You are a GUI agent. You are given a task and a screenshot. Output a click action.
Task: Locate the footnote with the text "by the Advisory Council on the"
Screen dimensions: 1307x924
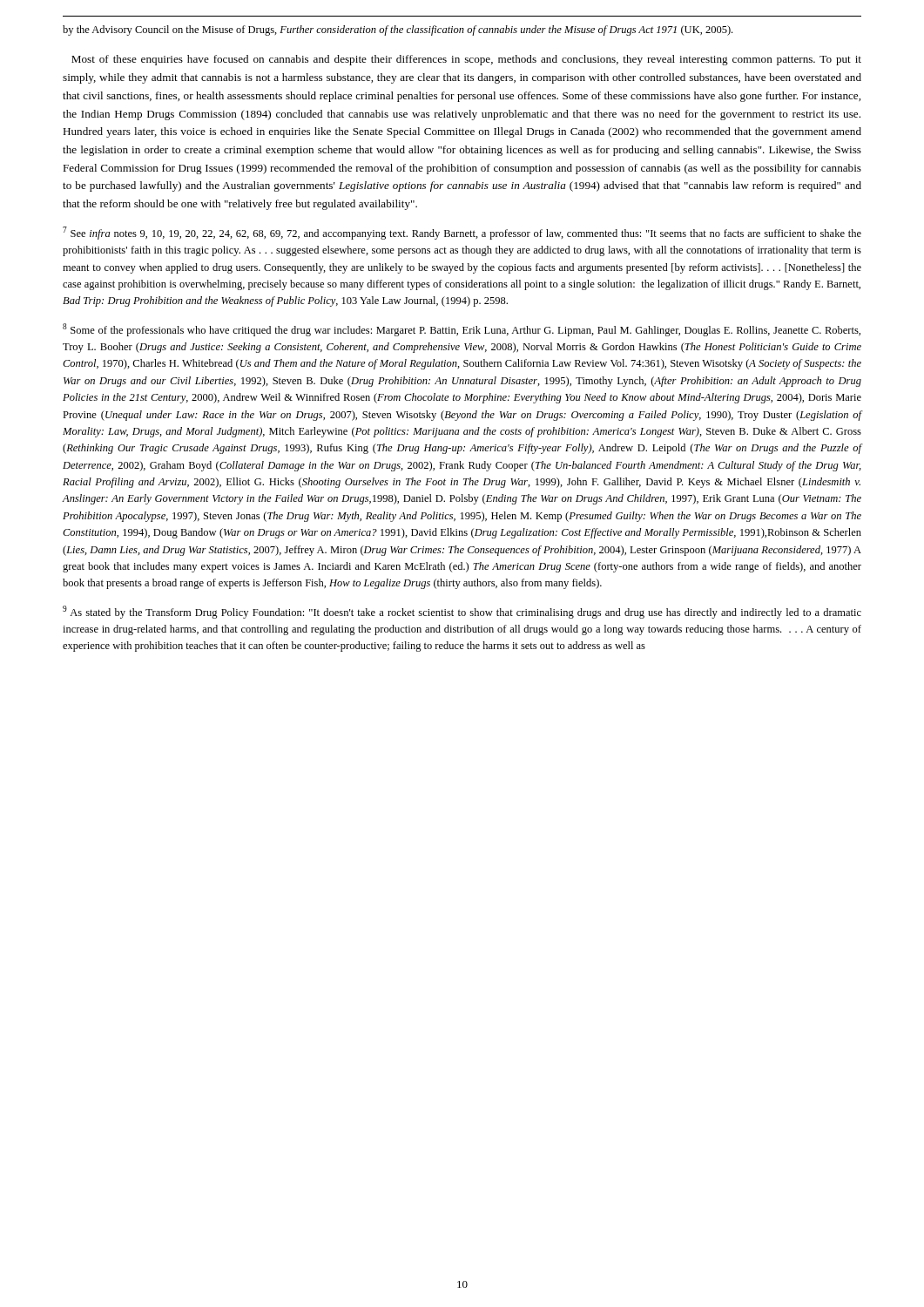point(398,30)
